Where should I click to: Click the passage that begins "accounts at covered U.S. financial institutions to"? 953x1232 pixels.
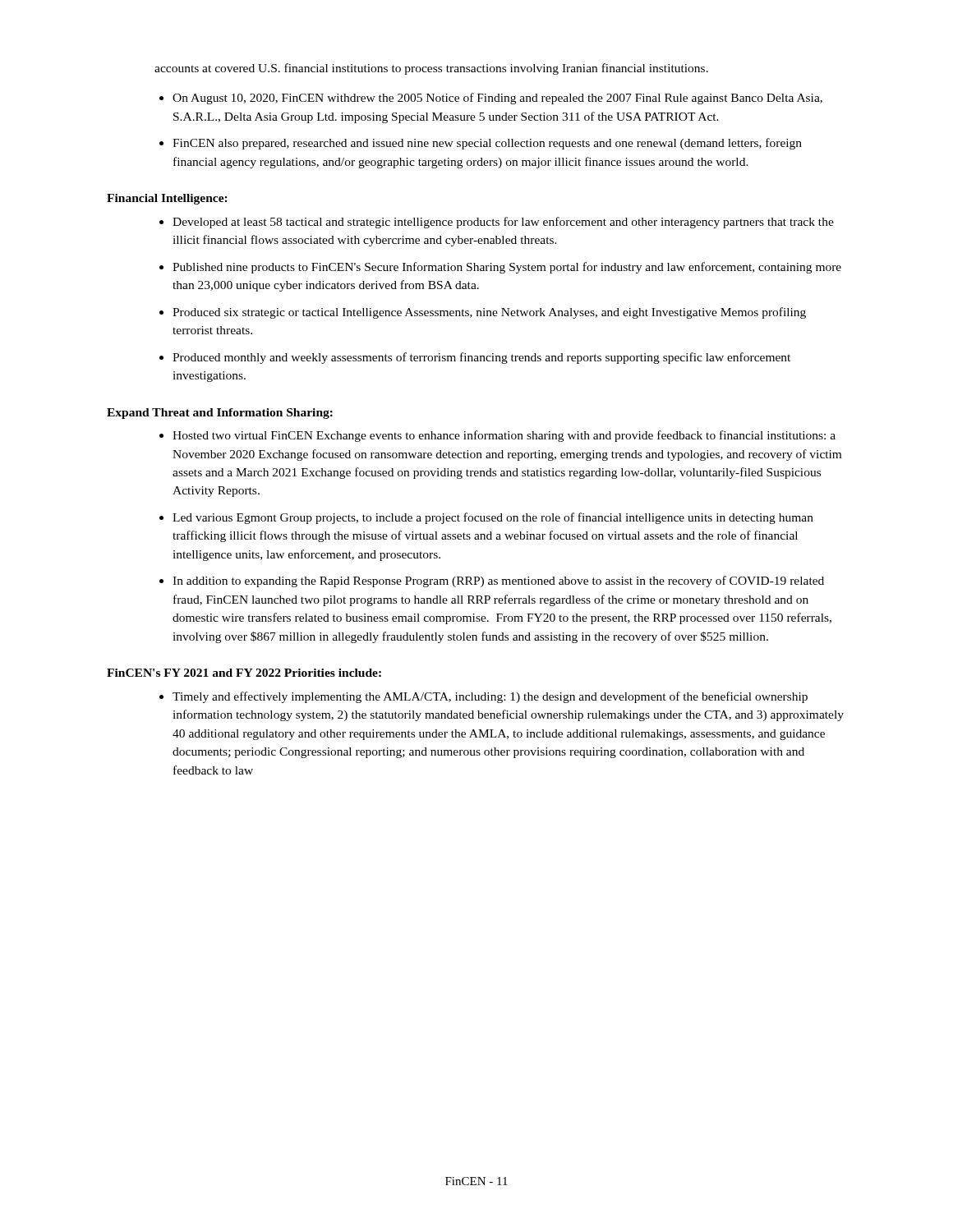pos(432,68)
